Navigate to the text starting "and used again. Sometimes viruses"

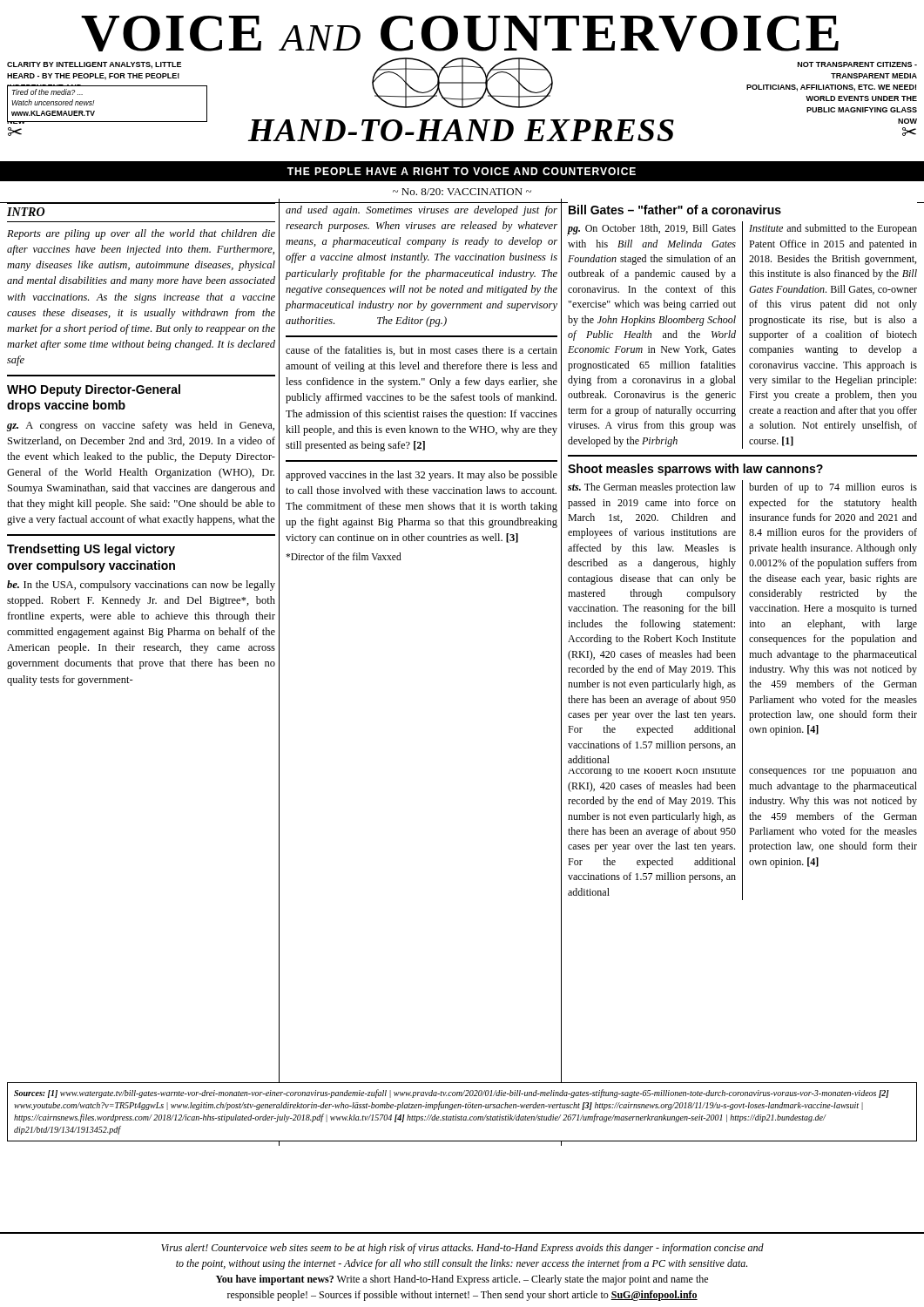[421, 265]
